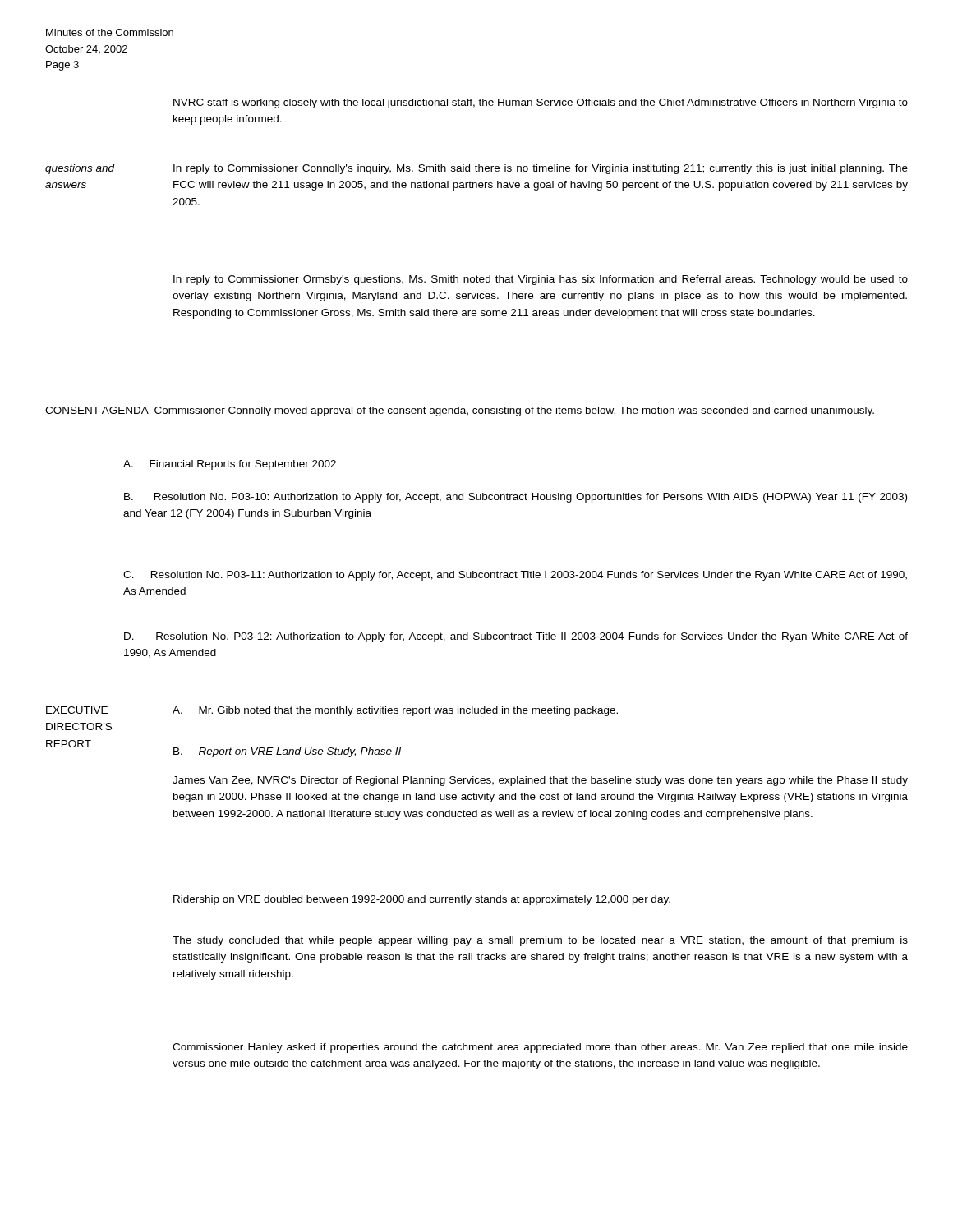Image resolution: width=953 pixels, height=1232 pixels.
Task: Click on the element starting "Ridership on VRE doubled"
Action: [x=540, y=899]
